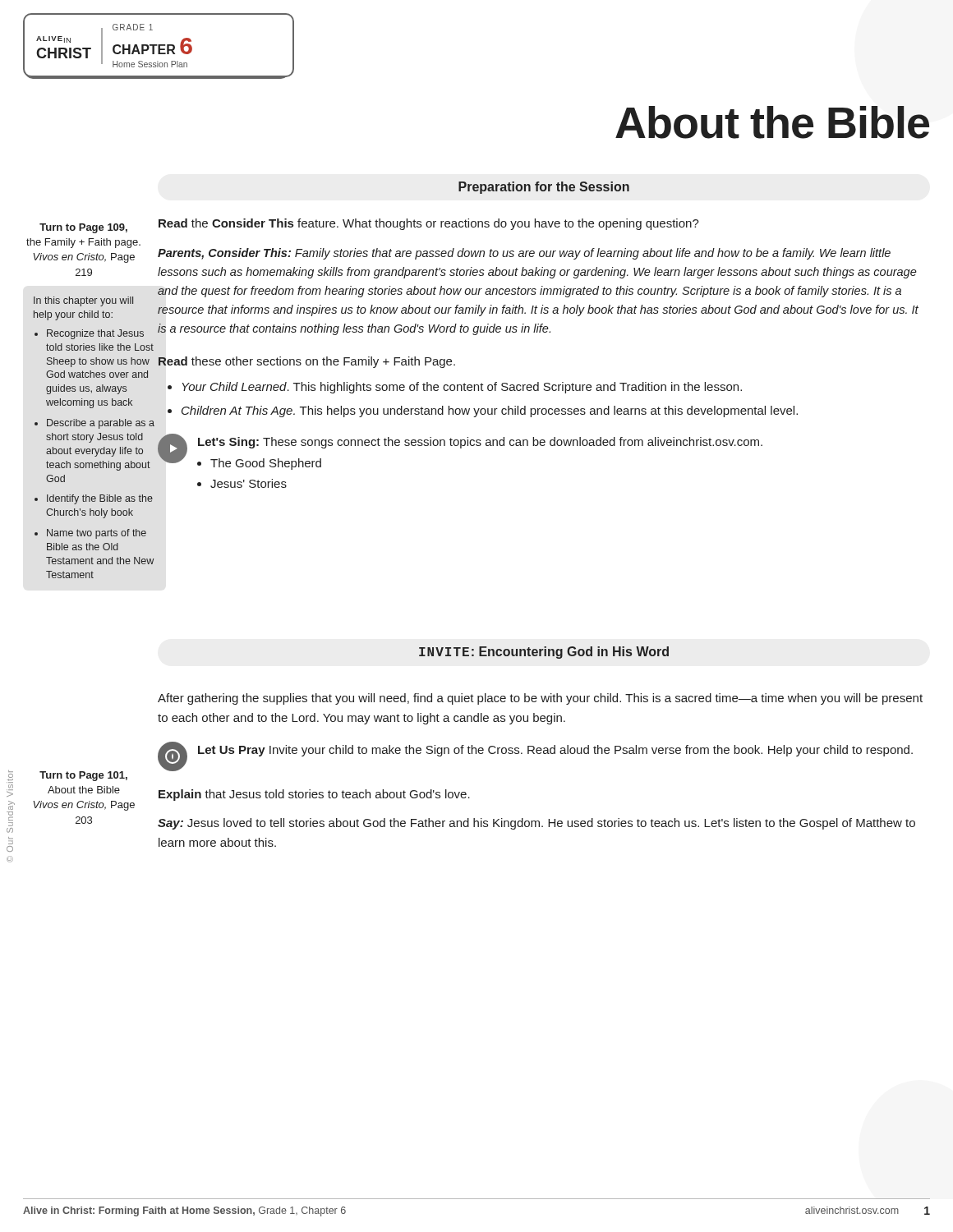Find the text starting "Recognize that Jesus told"
The image size is (953, 1232).
(x=100, y=368)
